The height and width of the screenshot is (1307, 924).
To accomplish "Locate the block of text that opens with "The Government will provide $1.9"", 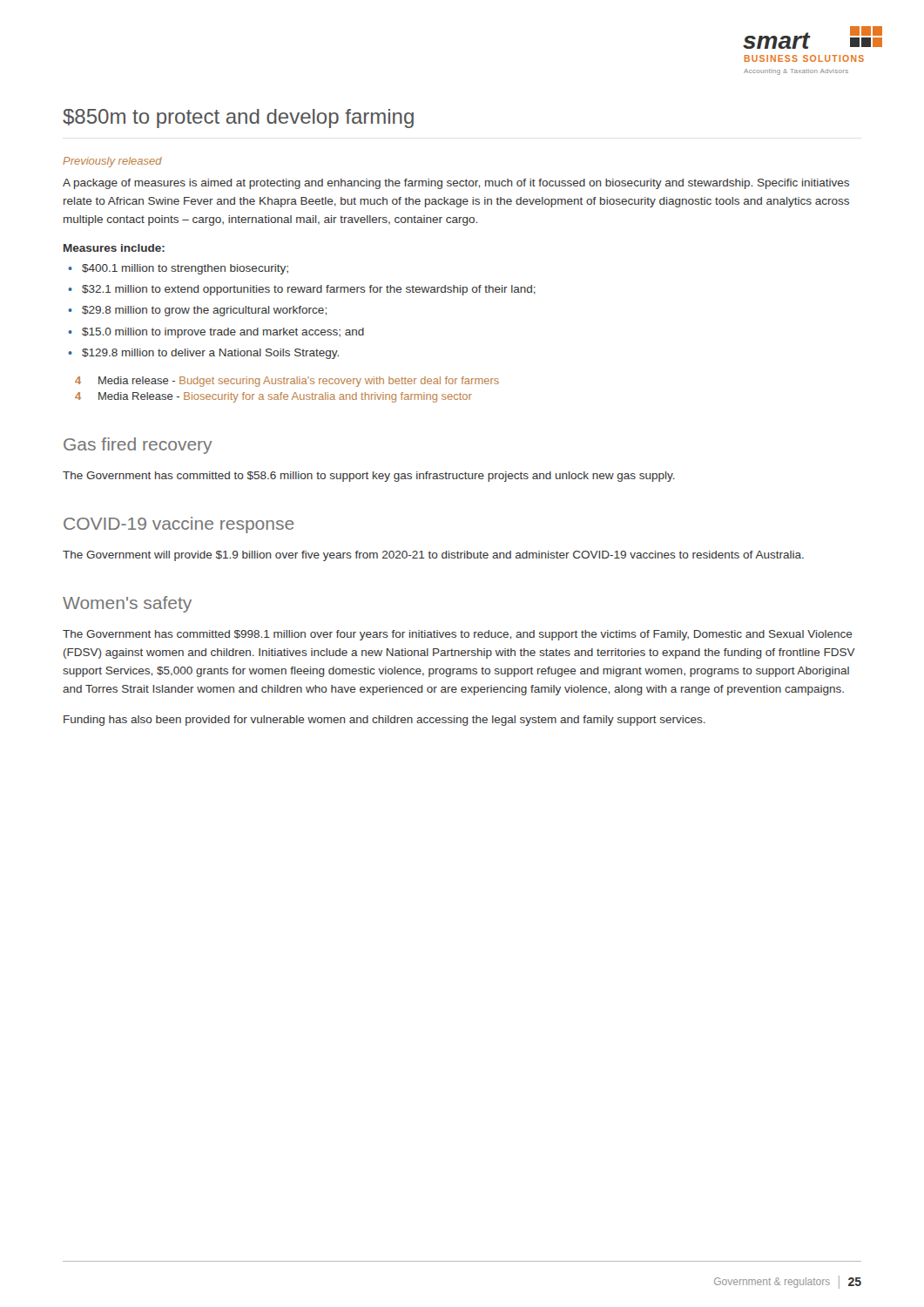I will click(434, 555).
